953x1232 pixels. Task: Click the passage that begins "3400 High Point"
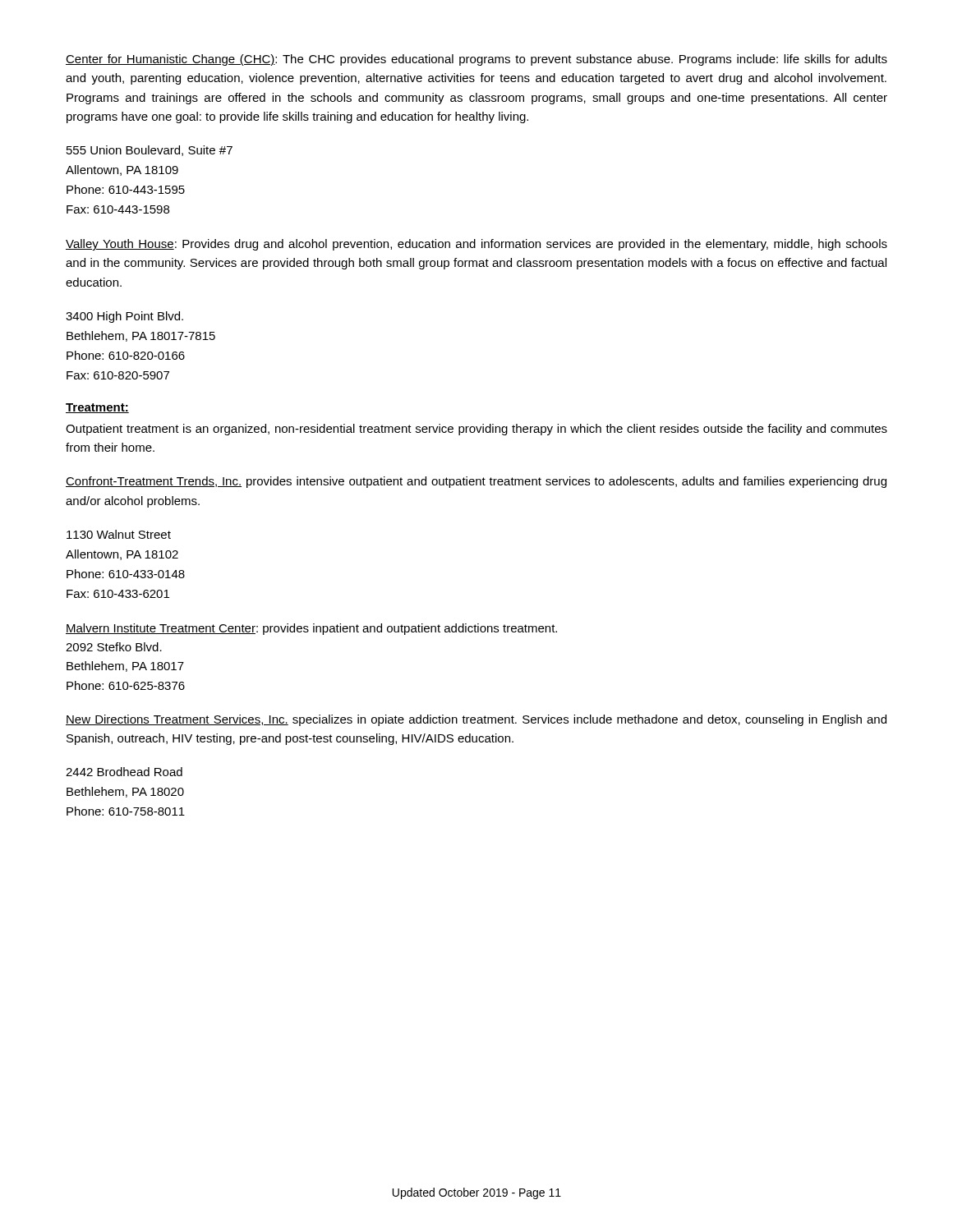click(x=141, y=345)
